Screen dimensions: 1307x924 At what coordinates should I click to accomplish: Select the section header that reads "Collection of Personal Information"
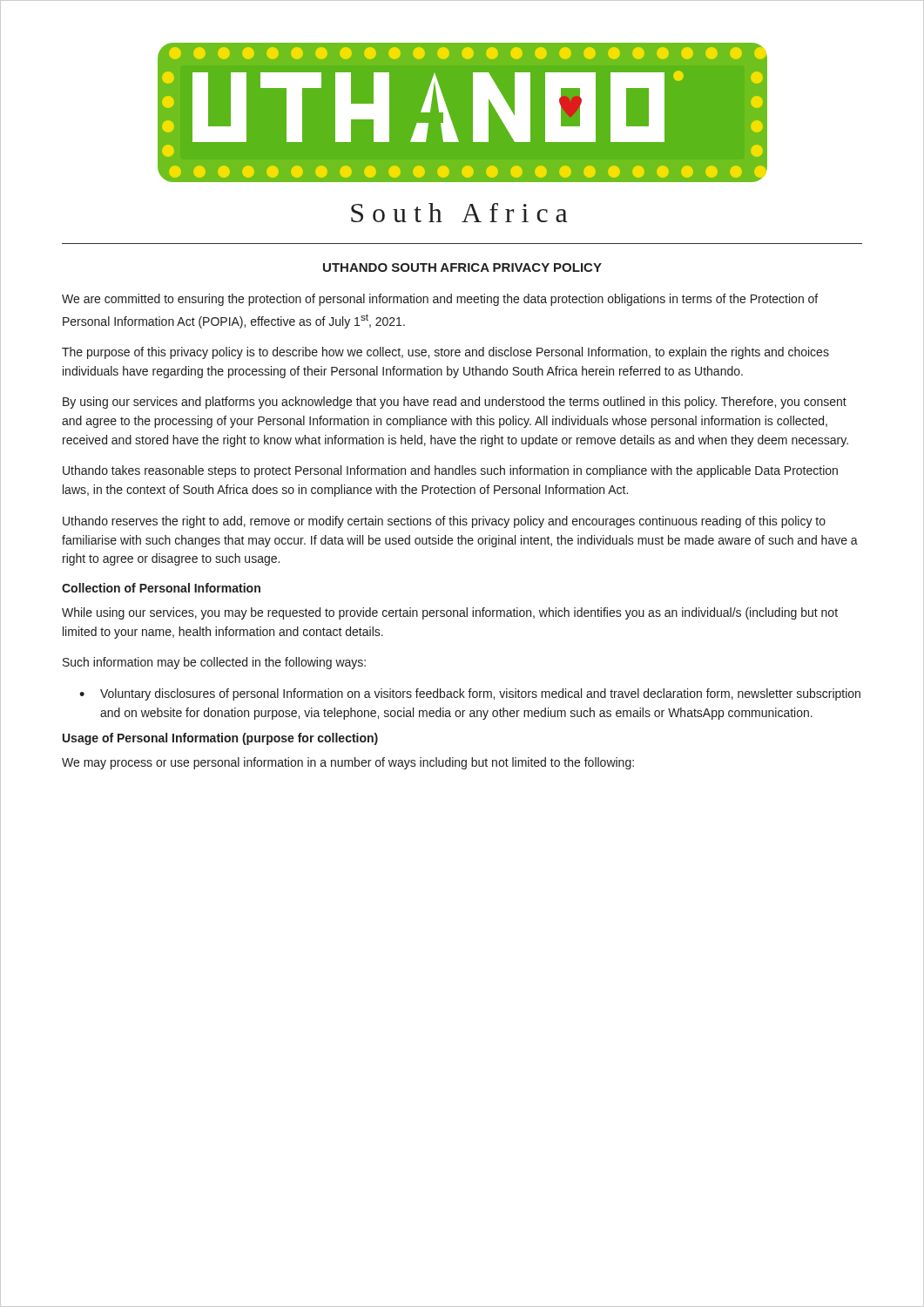pos(161,588)
